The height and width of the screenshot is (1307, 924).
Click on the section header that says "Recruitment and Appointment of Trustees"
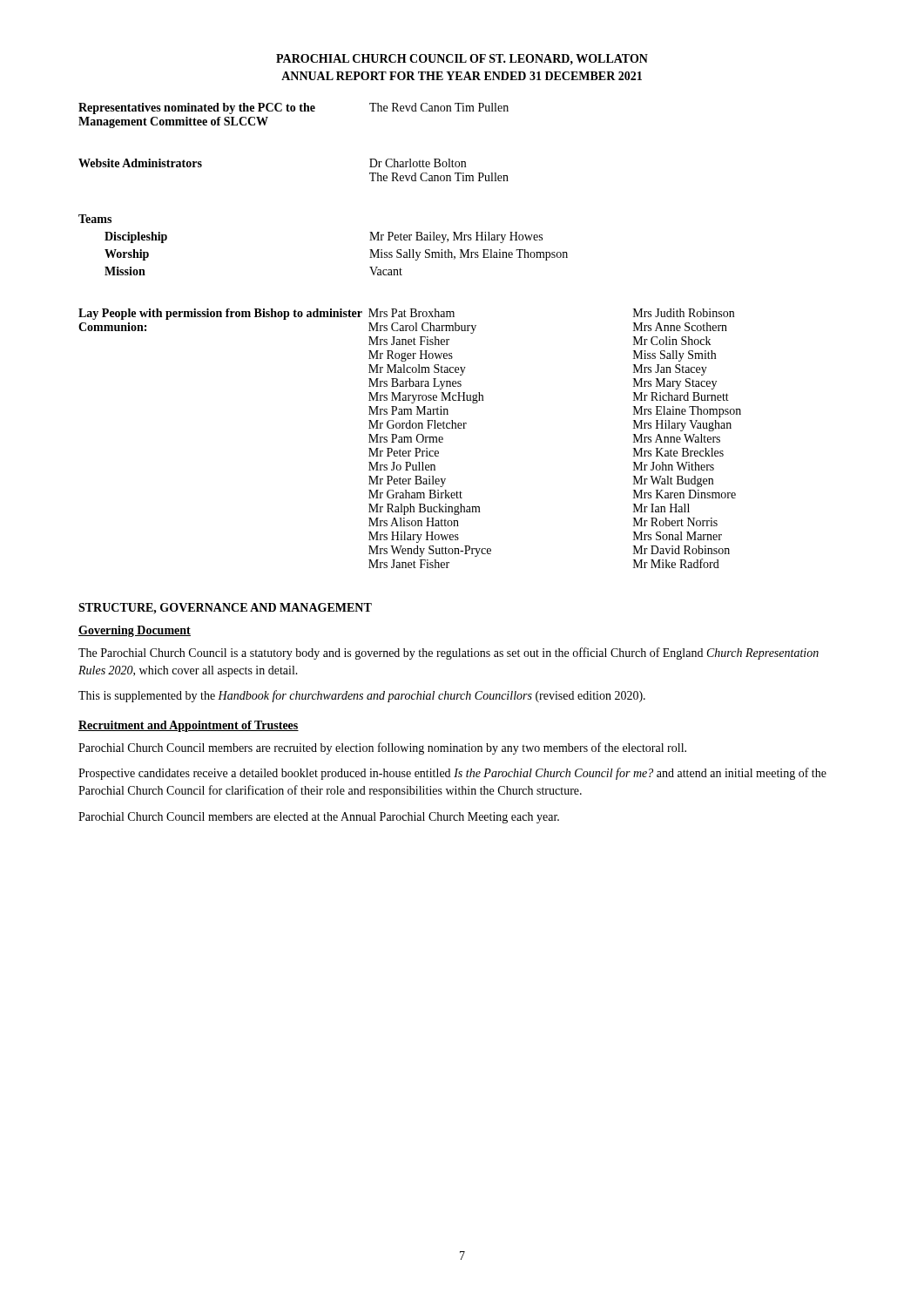188,725
